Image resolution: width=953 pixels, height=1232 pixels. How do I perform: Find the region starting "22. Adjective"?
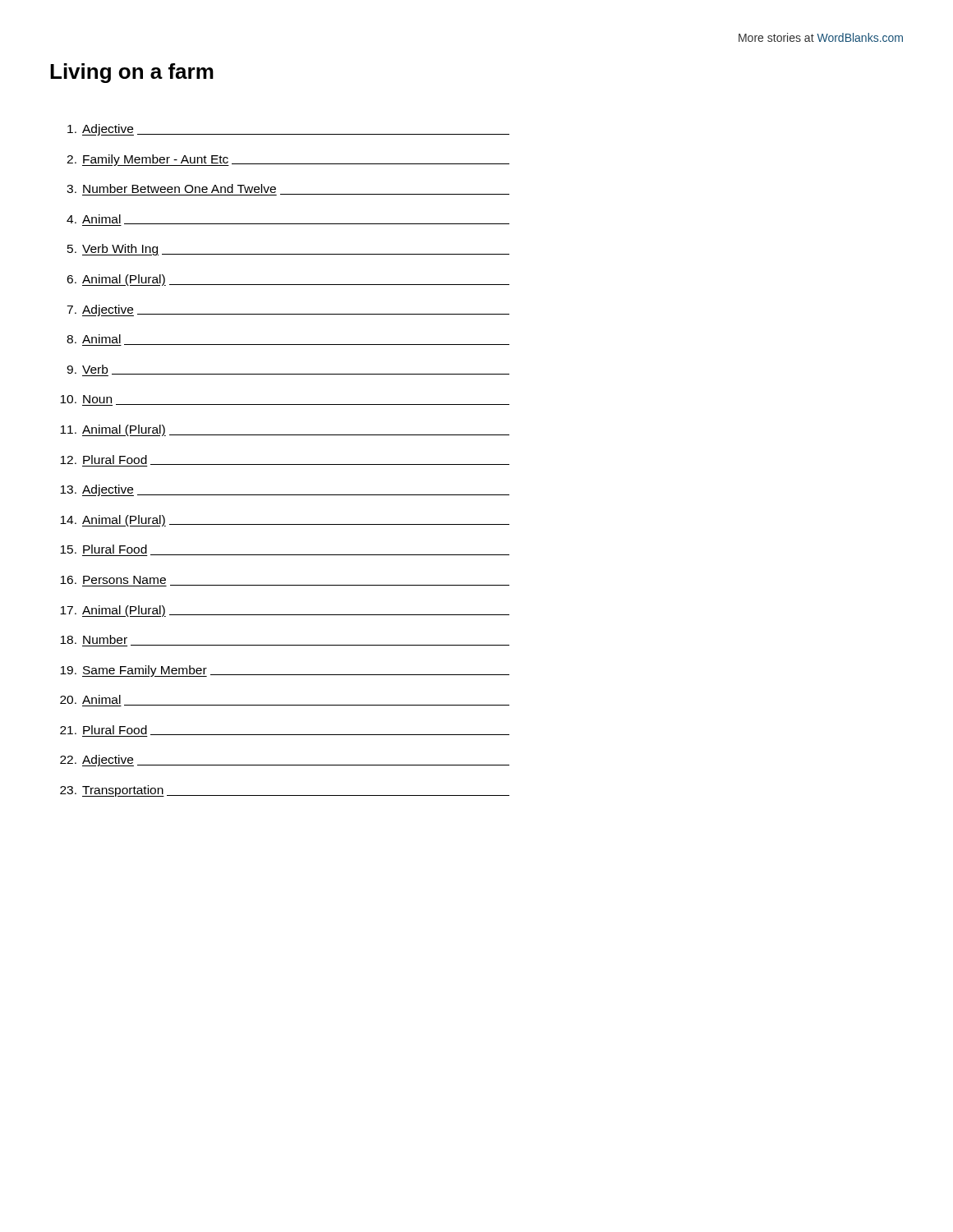pos(279,760)
